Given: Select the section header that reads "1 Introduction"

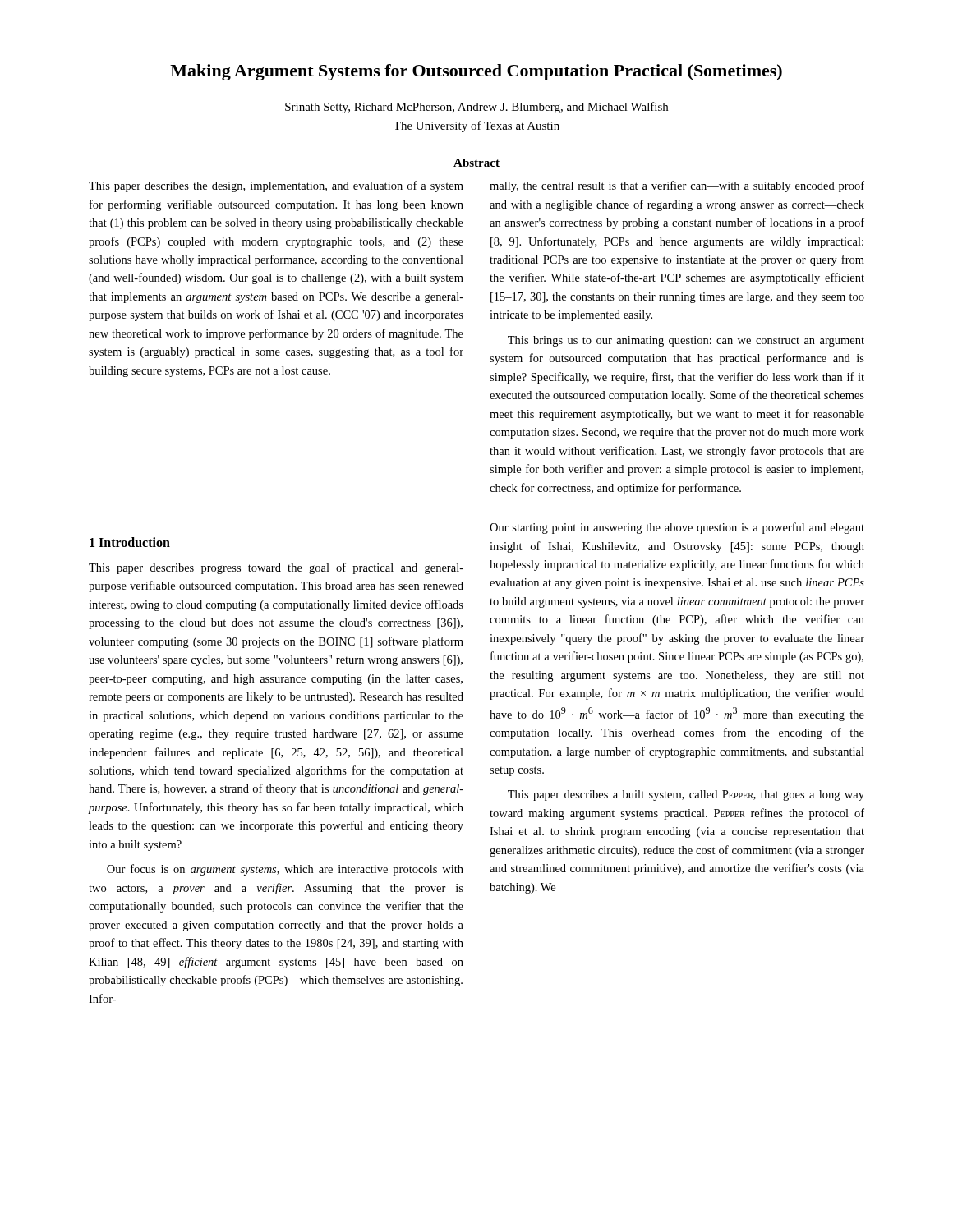Looking at the screenshot, I should tap(129, 543).
